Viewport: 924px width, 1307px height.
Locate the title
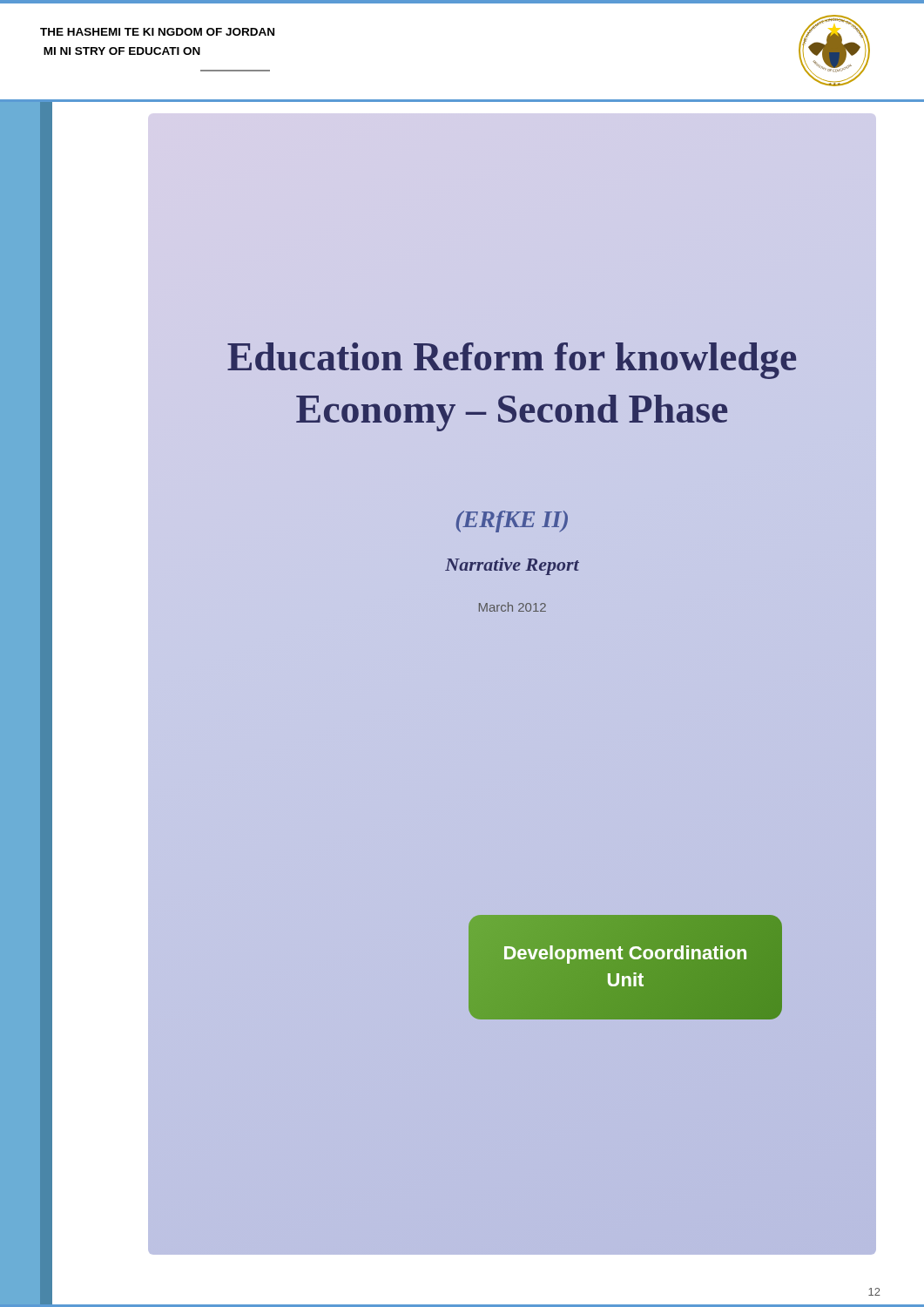512,383
